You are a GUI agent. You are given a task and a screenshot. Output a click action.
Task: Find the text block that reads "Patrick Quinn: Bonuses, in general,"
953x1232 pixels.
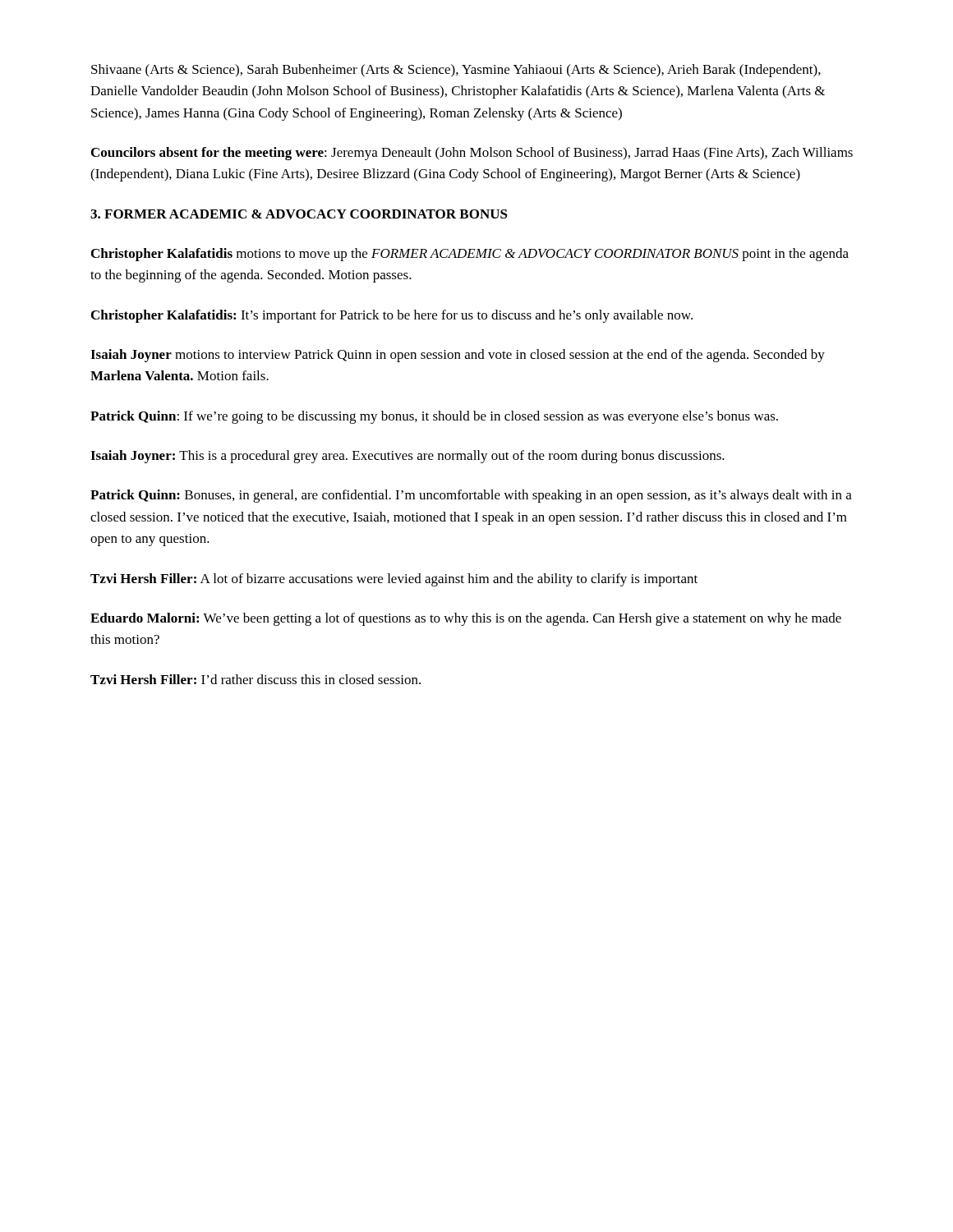[471, 517]
